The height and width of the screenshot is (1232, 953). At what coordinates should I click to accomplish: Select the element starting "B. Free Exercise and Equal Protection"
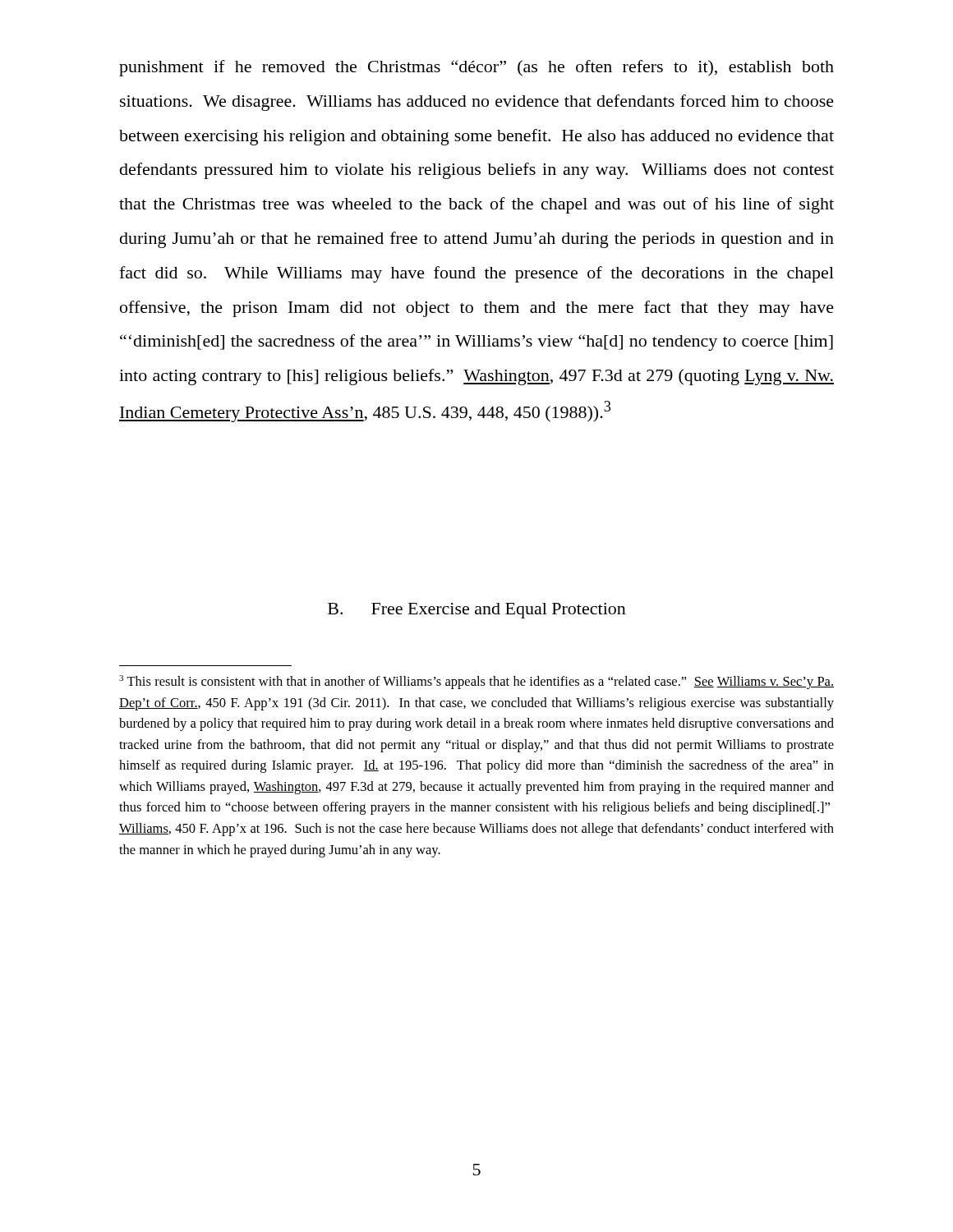pos(476,608)
